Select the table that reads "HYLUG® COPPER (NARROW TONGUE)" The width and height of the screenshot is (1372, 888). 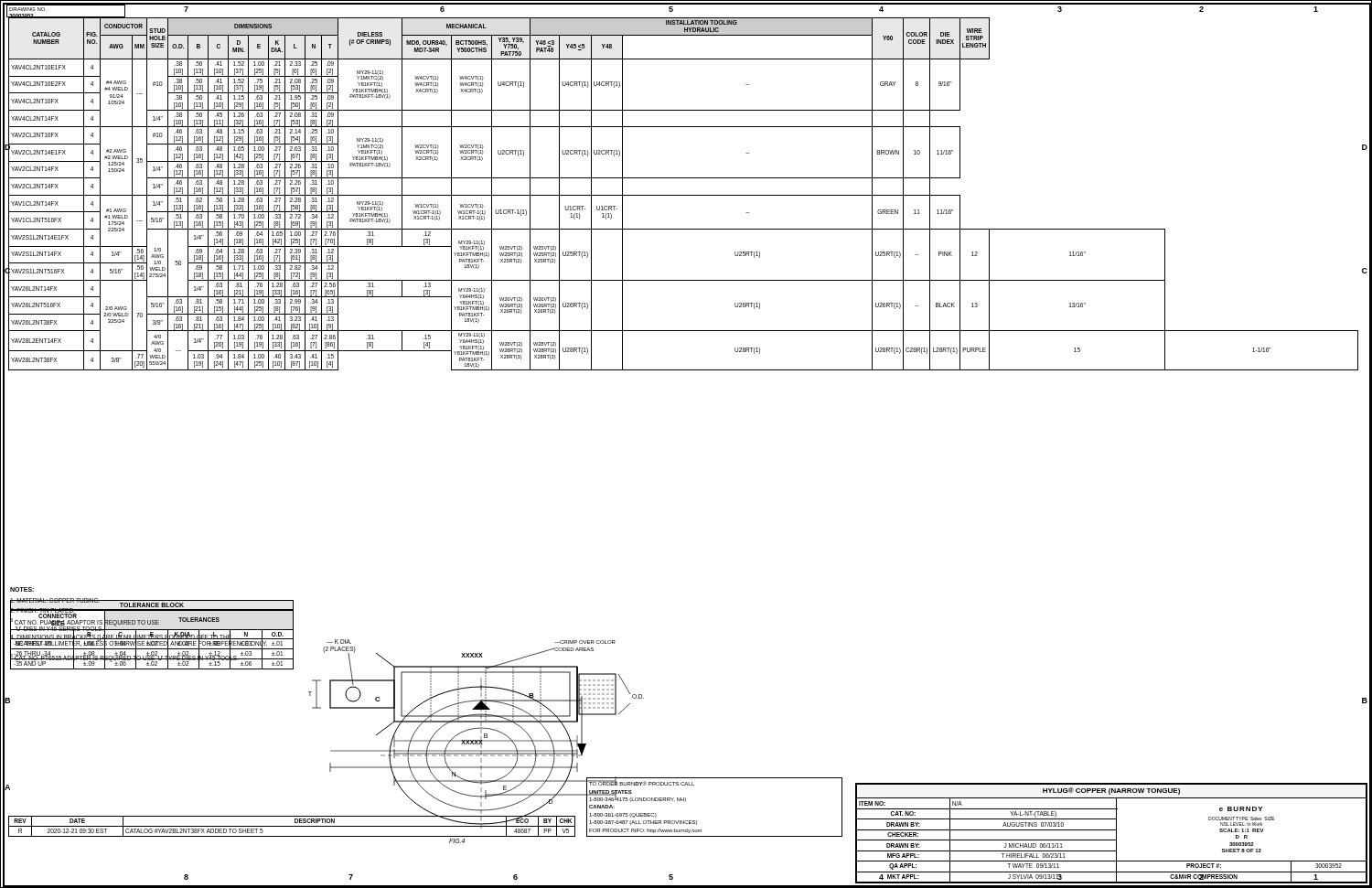[x=1111, y=833]
